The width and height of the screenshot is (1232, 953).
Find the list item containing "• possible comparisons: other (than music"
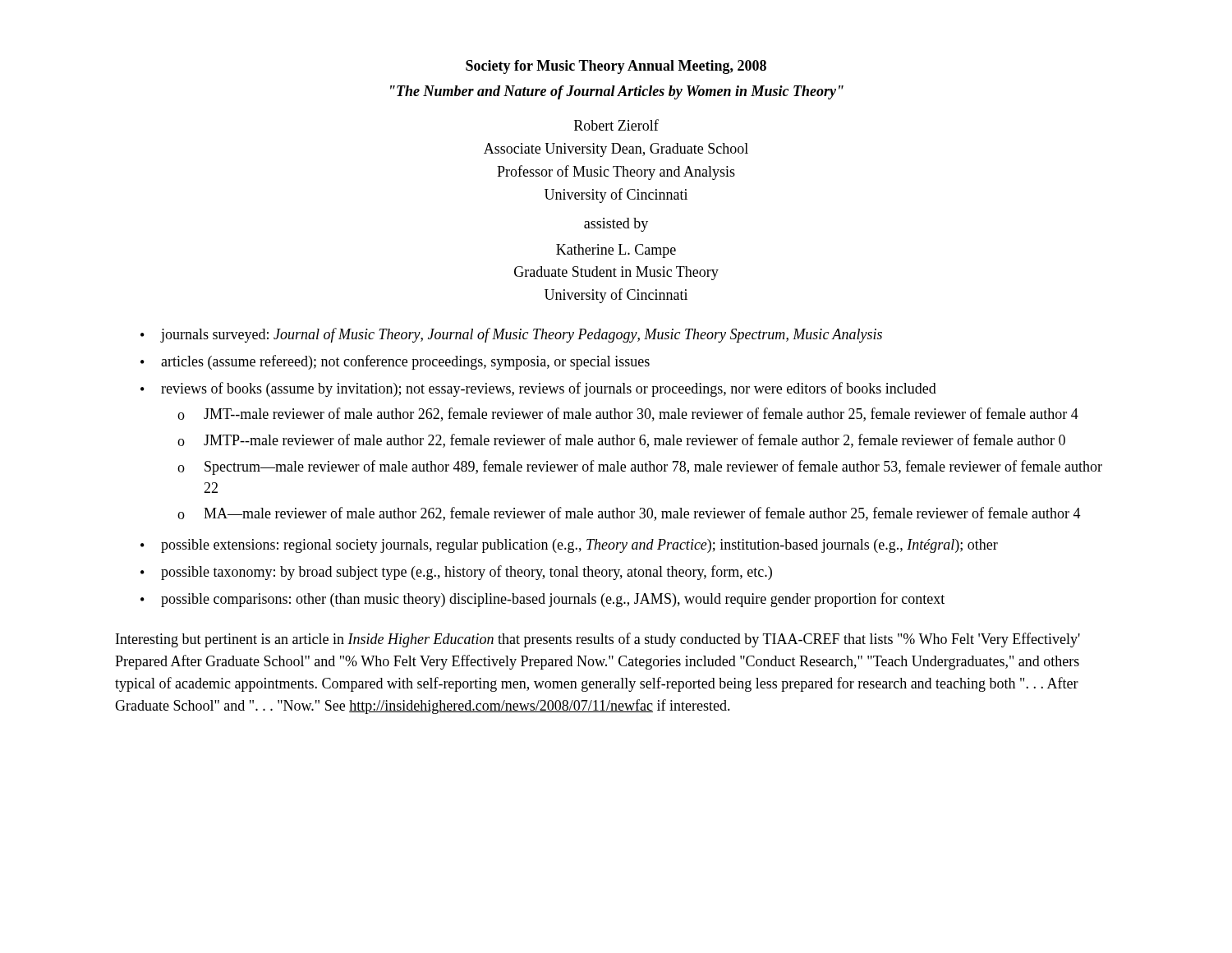click(x=628, y=599)
